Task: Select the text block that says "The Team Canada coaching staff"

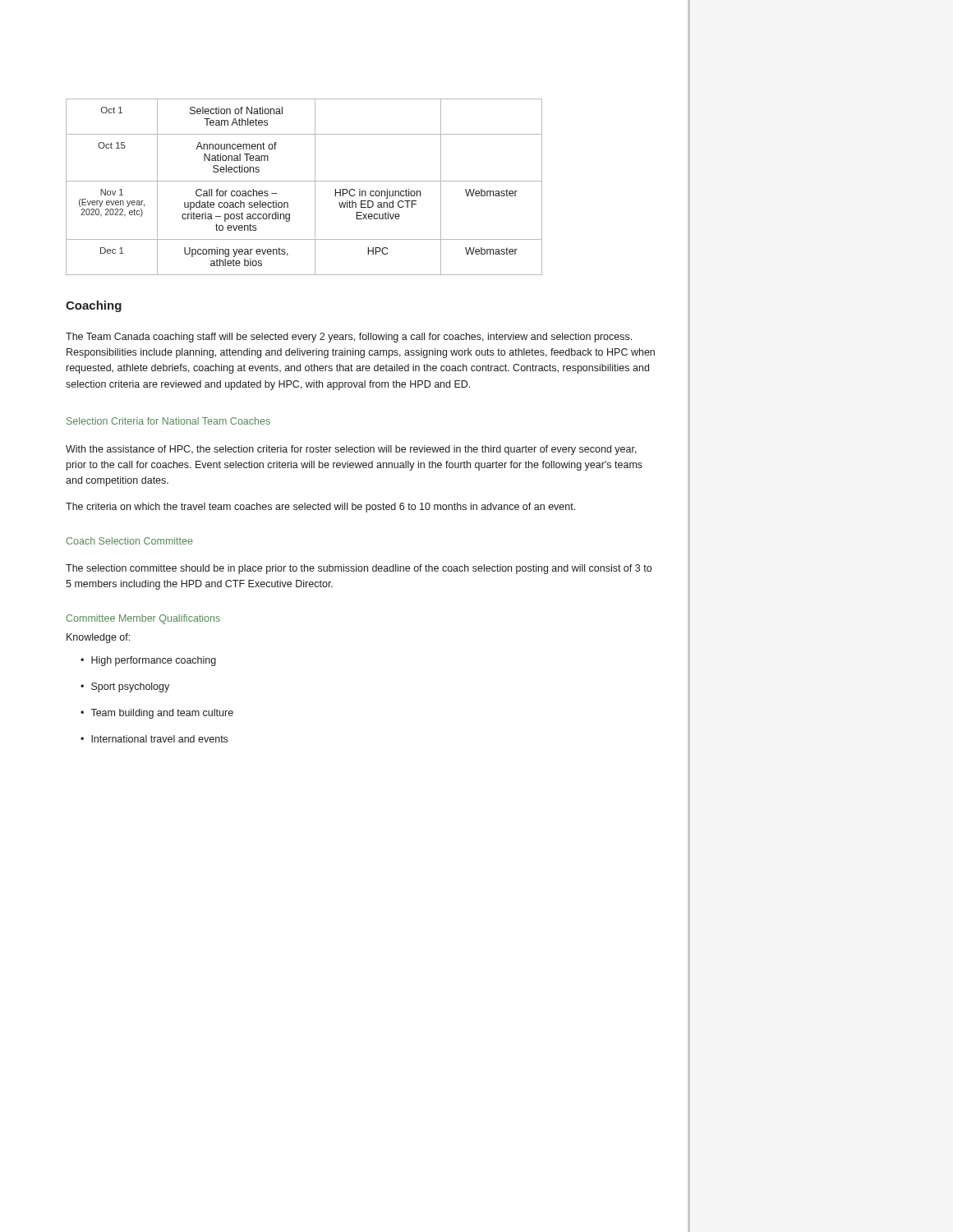Action: (362, 361)
